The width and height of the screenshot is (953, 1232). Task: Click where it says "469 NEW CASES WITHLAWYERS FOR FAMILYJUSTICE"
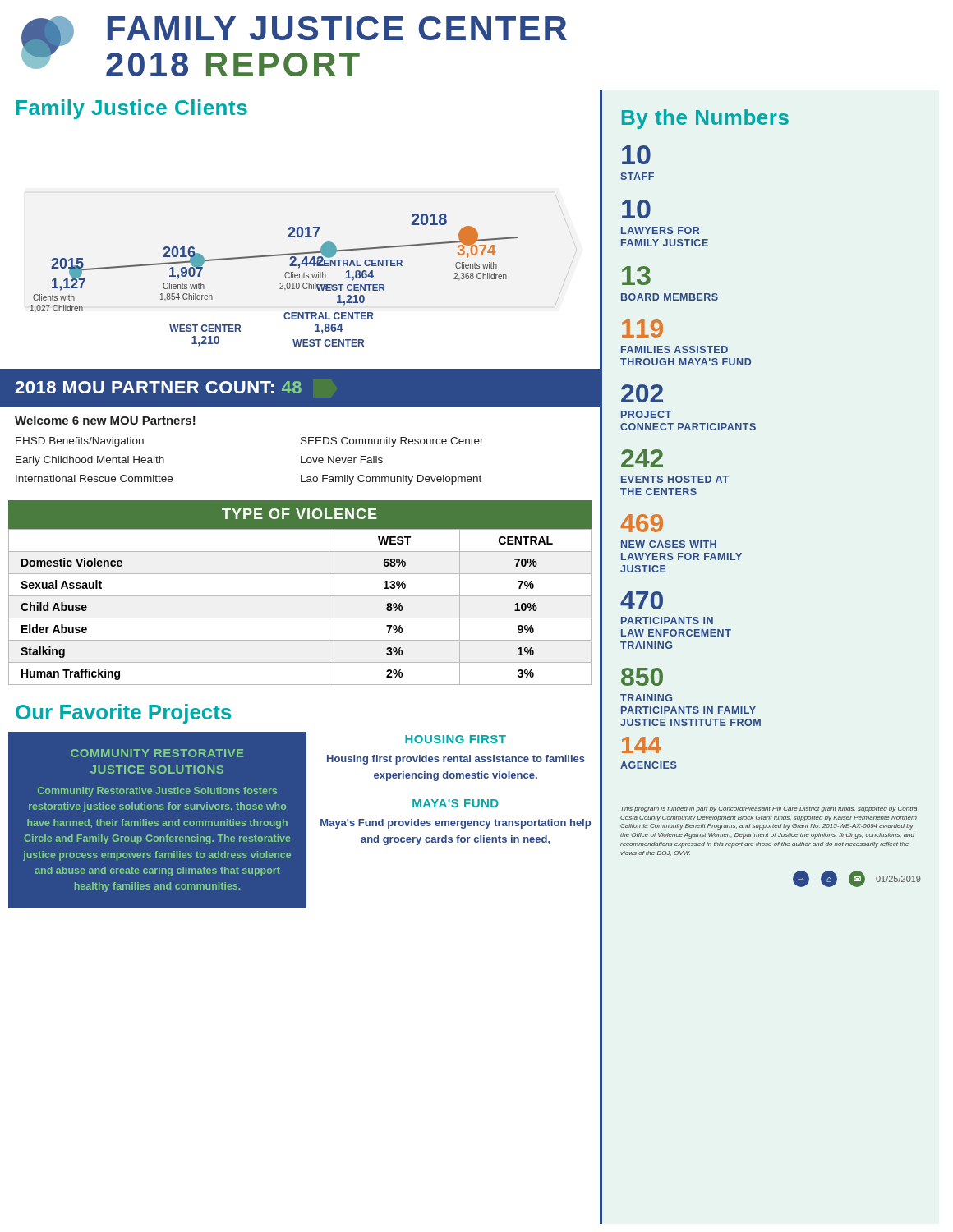coord(642,523)
